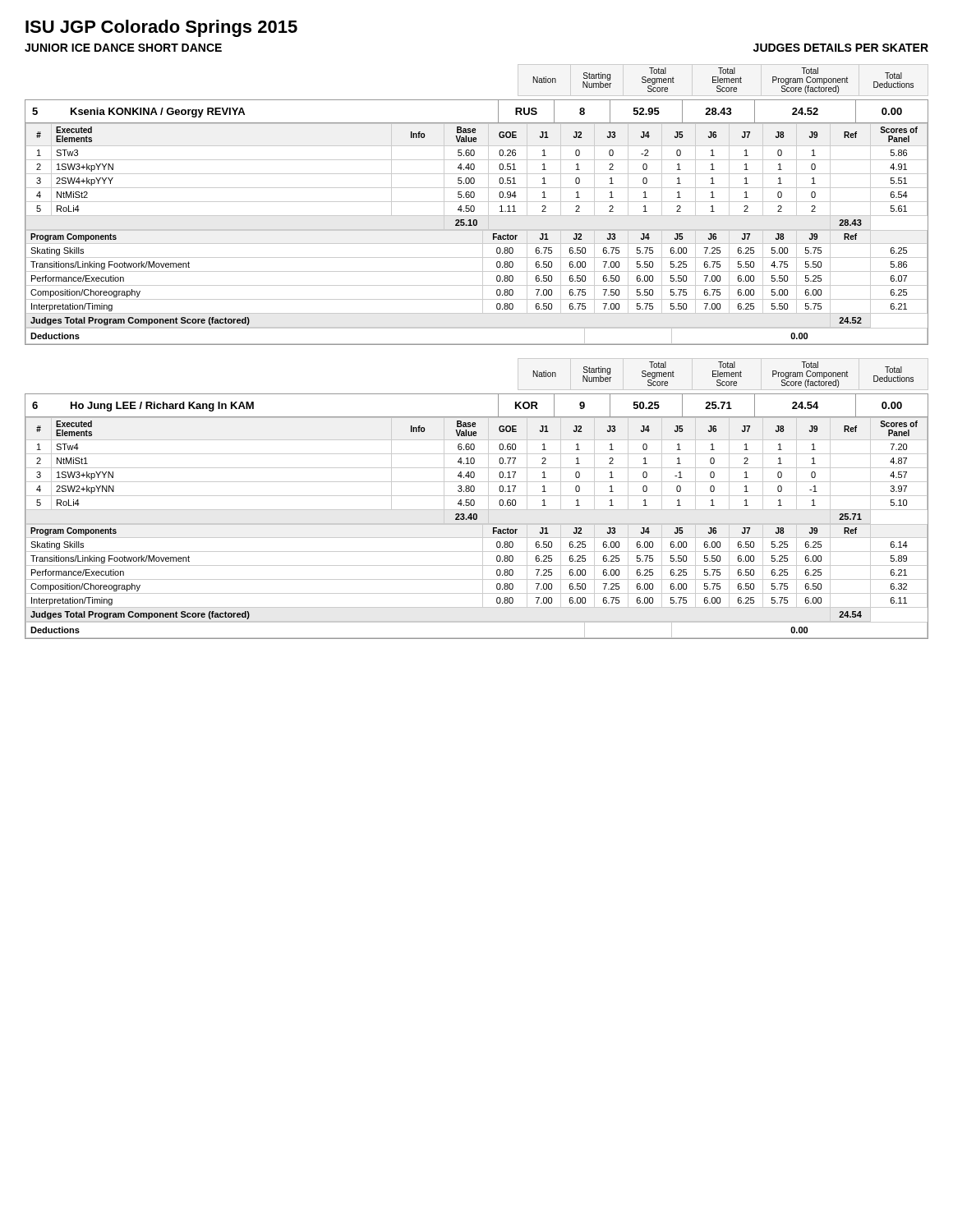Locate the title with the text "ISU JGP Colorado Springs 2015"
Image resolution: width=953 pixels, height=1232 pixels.
tap(161, 27)
